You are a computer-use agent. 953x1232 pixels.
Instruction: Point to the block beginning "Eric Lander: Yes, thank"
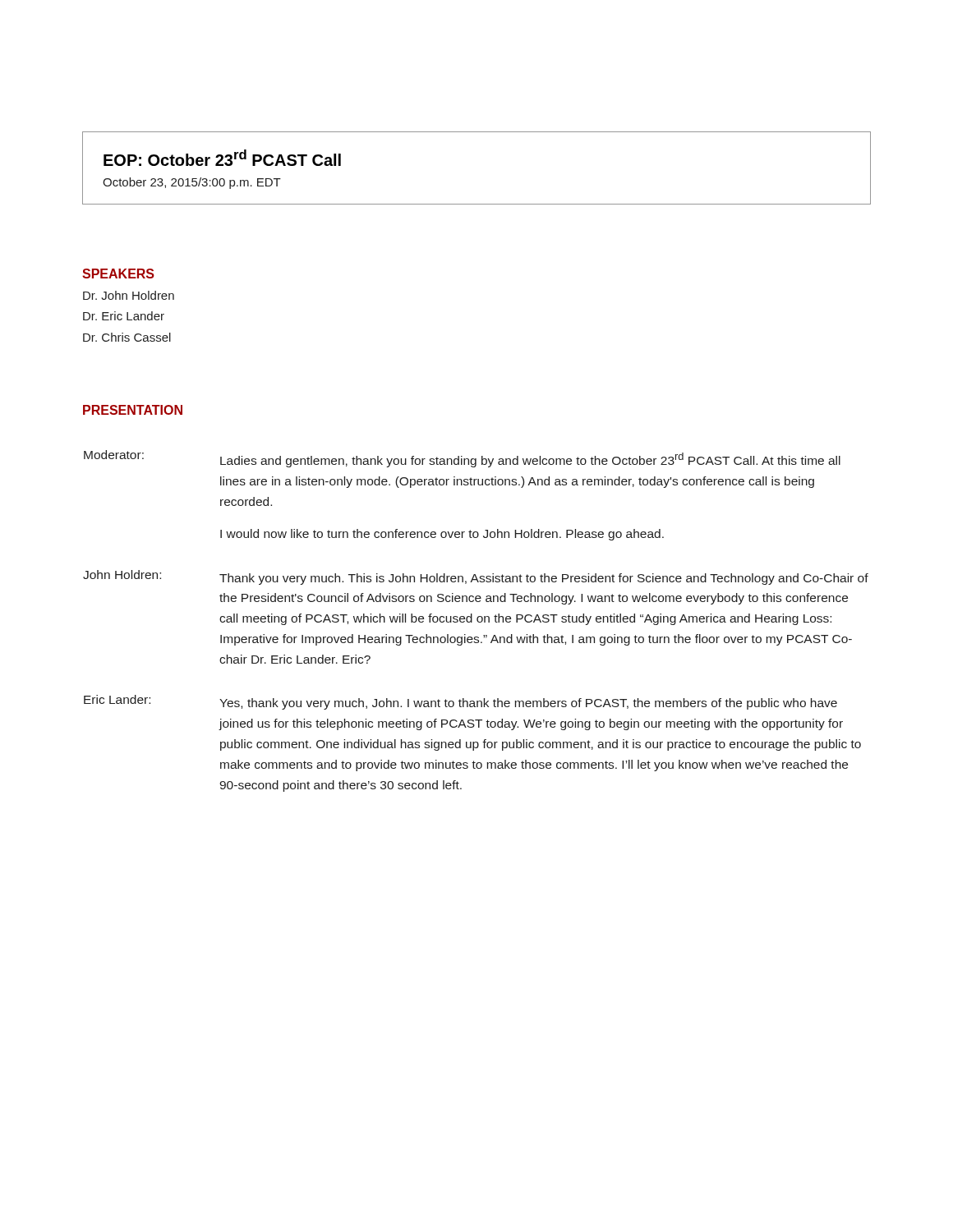pos(476,744)
